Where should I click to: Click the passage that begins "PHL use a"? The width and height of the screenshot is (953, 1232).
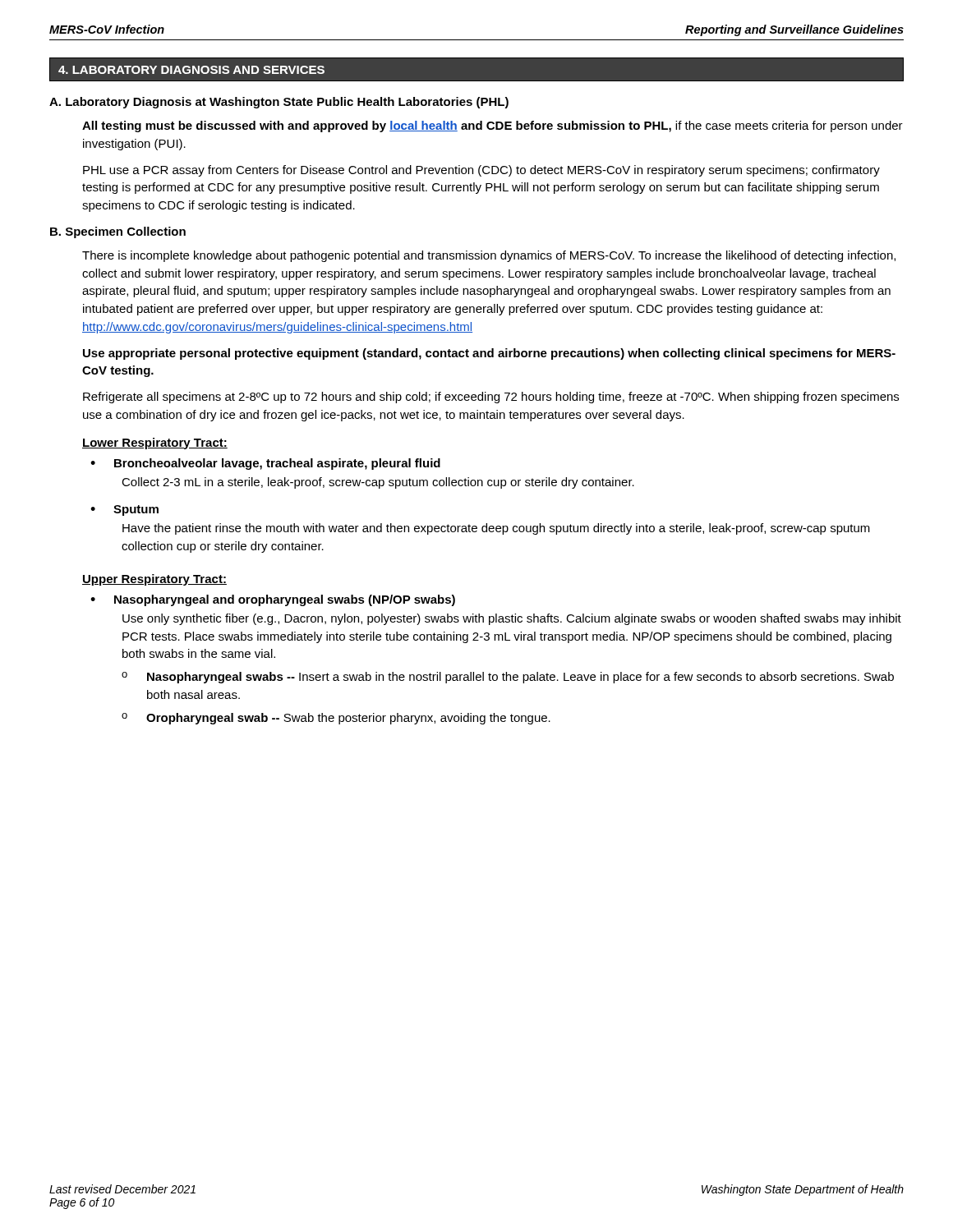(x=493, y=187)
